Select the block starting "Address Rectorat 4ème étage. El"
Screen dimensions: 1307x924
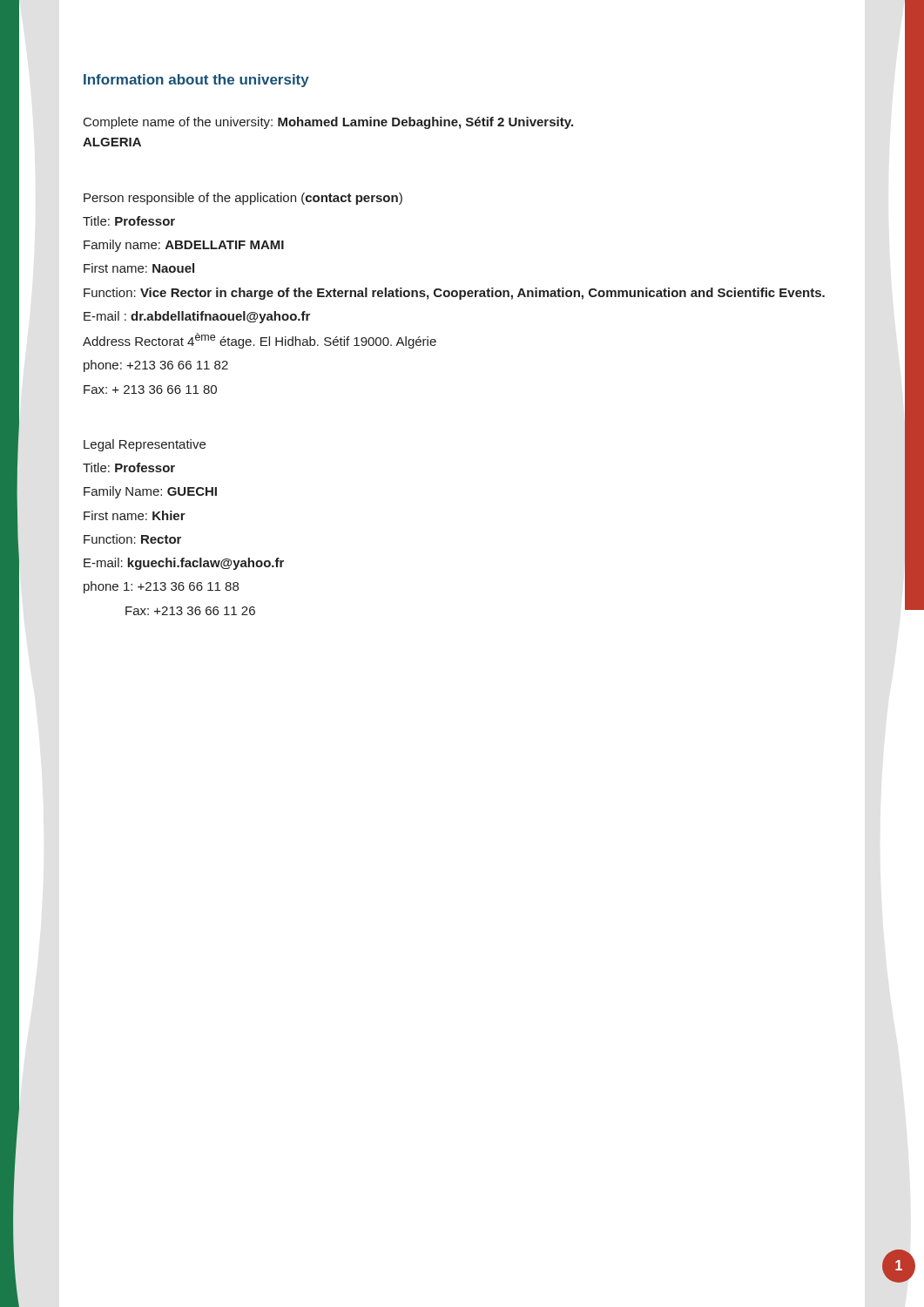pyautogui.click(x=260, y=340)
